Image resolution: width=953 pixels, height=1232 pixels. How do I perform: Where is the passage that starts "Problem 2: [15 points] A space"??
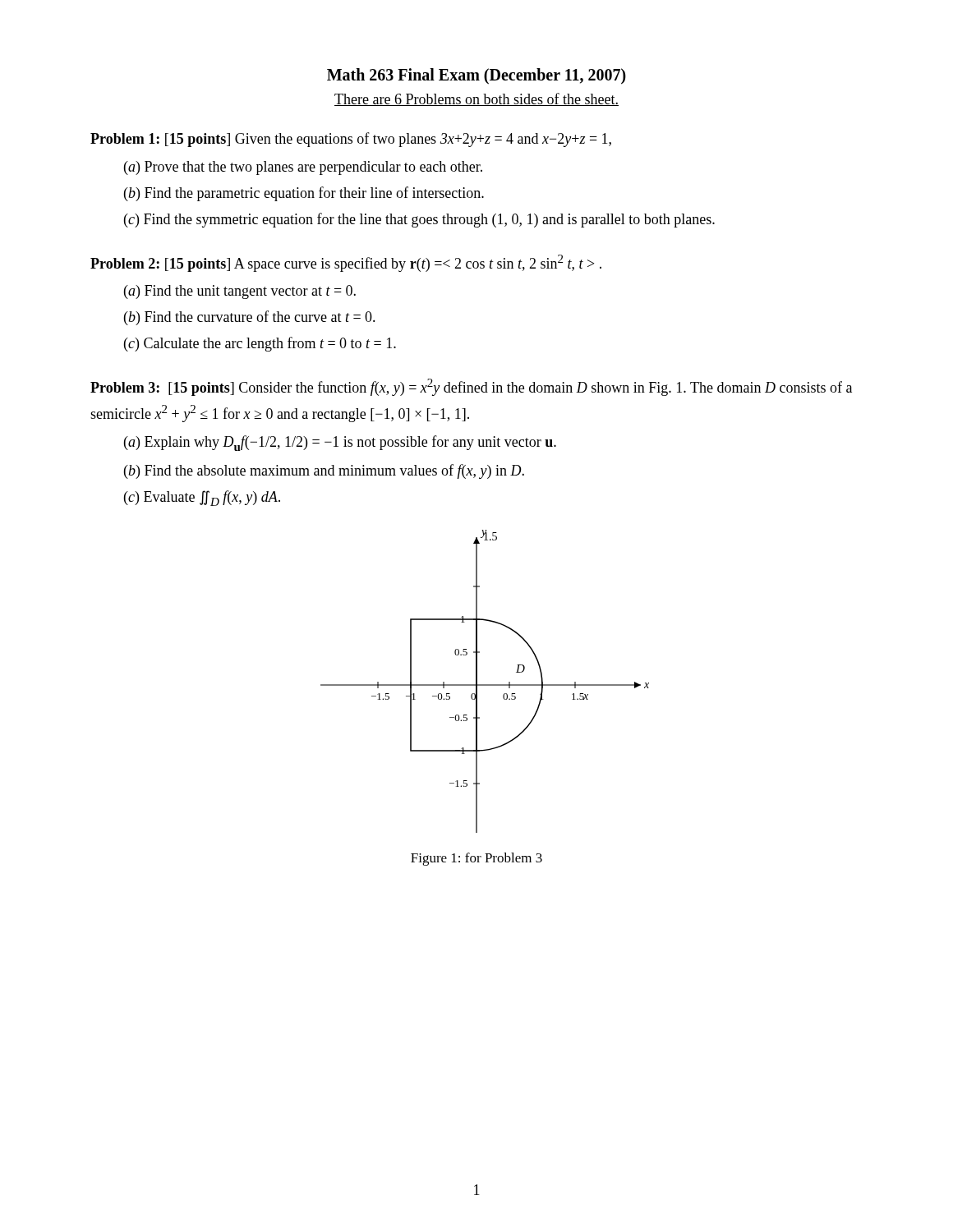[x=346, y=263]
